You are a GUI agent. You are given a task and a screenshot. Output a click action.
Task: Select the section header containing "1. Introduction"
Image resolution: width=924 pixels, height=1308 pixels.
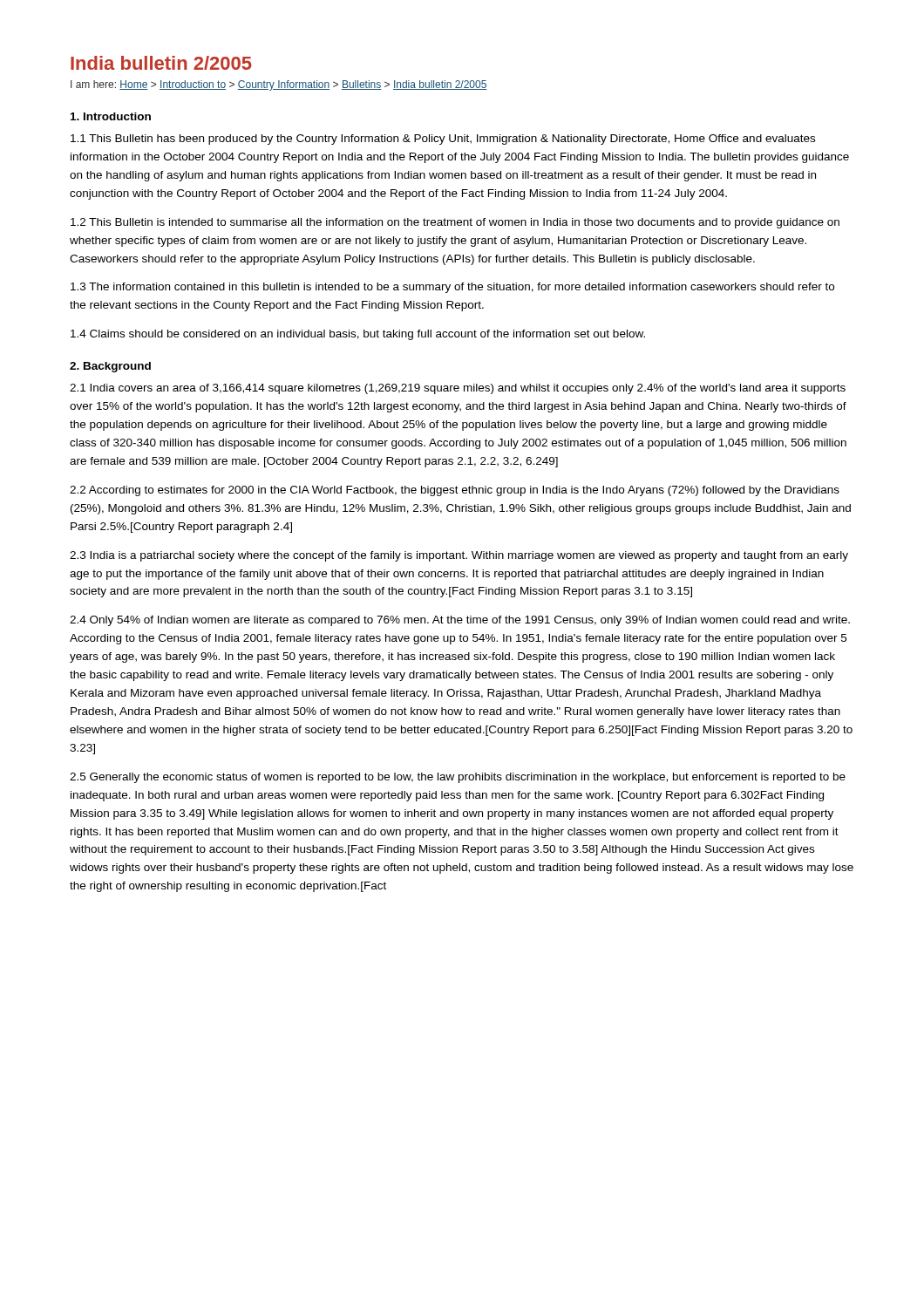111,116
